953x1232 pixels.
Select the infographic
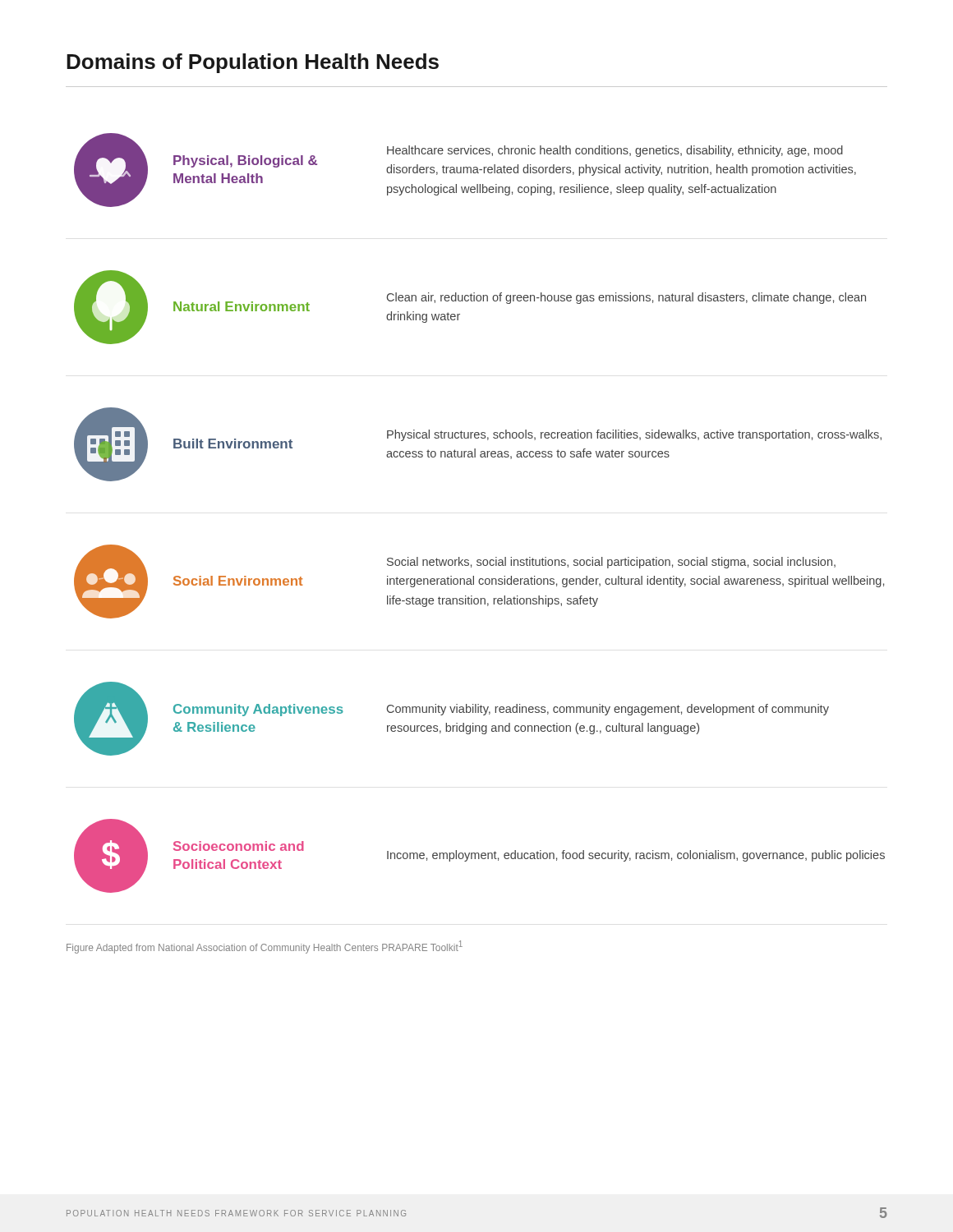pos(476,513)
